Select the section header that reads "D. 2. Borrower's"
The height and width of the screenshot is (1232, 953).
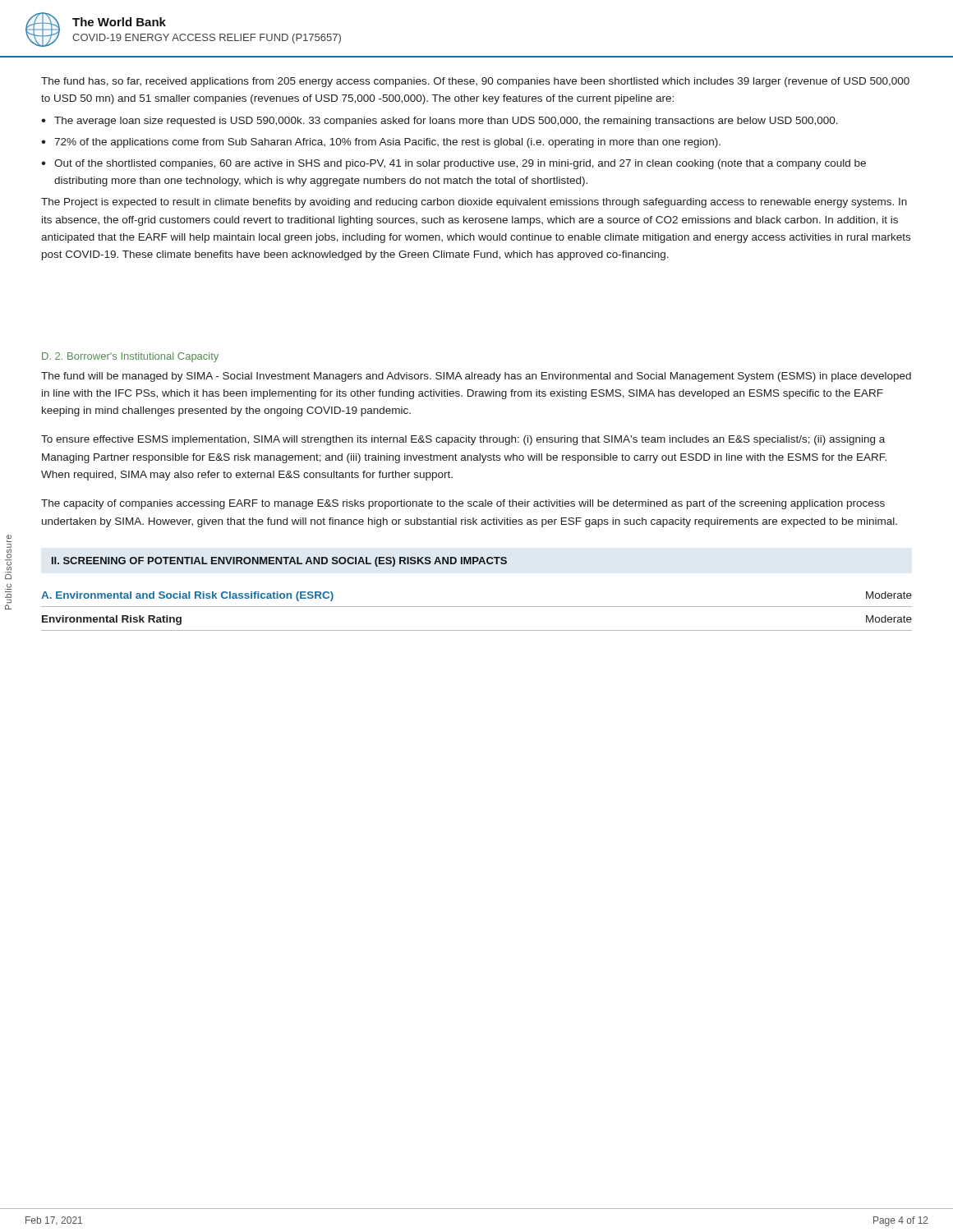[130, 356]
